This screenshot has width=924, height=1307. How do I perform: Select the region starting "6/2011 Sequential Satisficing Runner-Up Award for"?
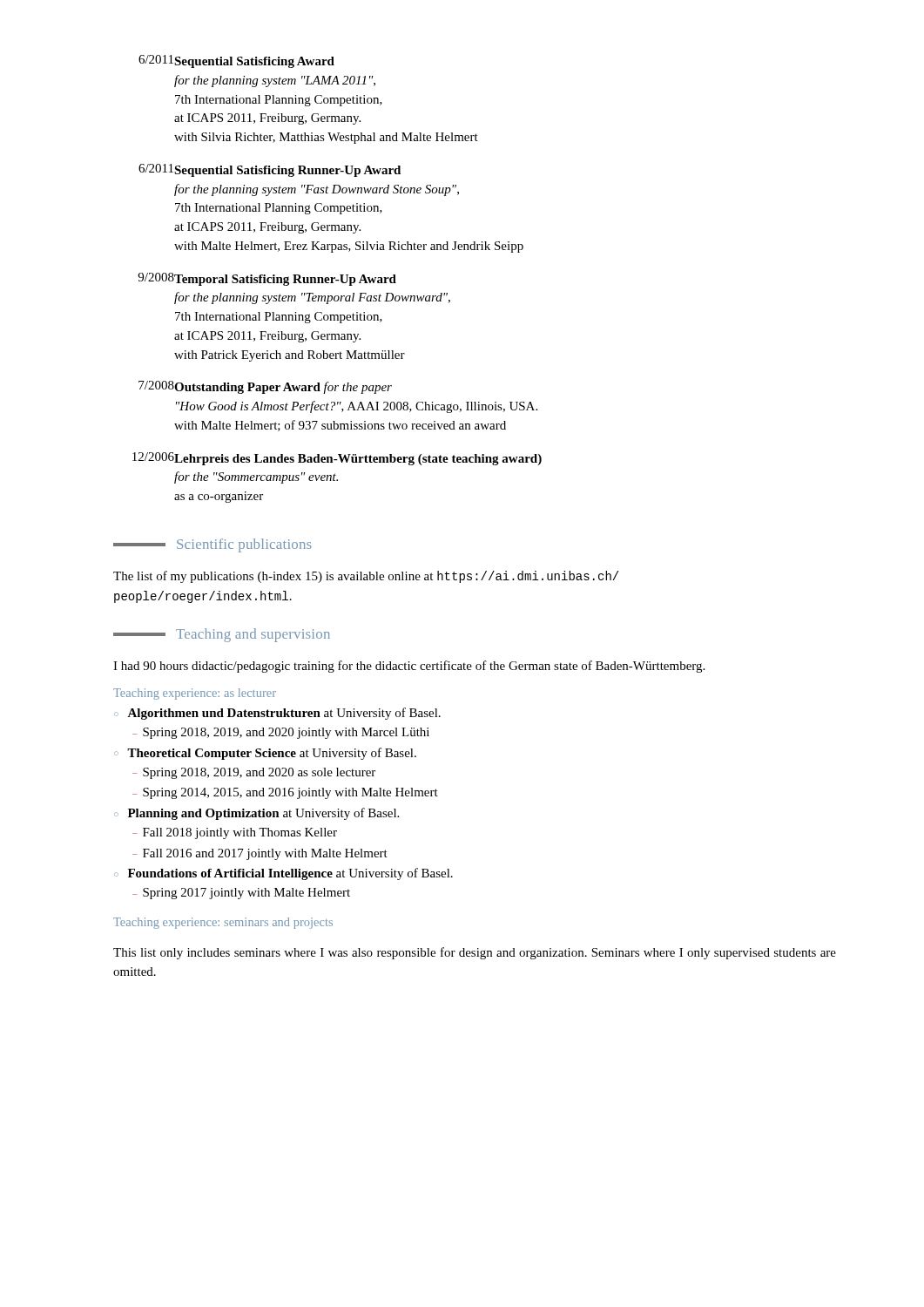[270, 170]
